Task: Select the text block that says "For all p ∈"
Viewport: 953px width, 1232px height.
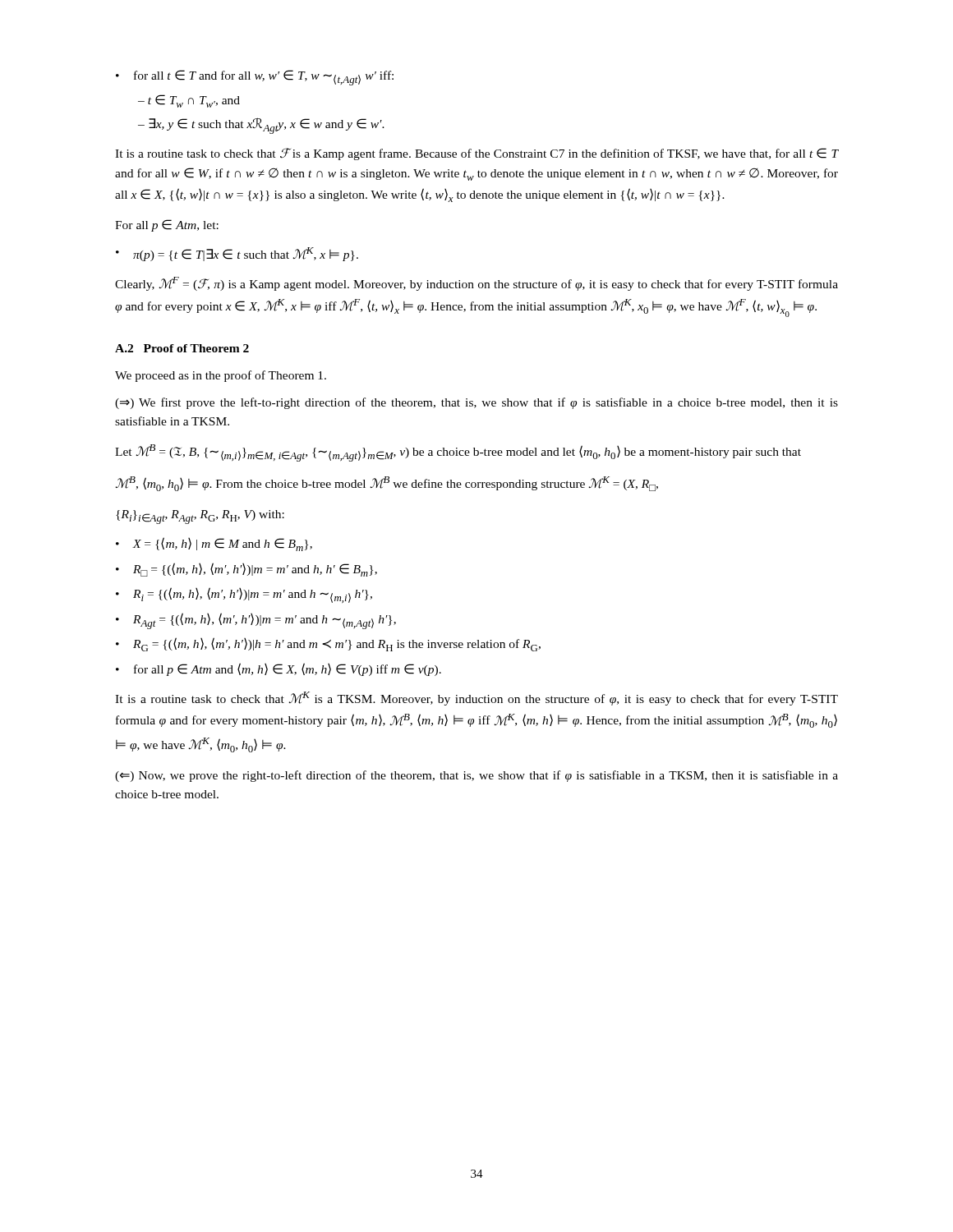Action: coord(167,225)
